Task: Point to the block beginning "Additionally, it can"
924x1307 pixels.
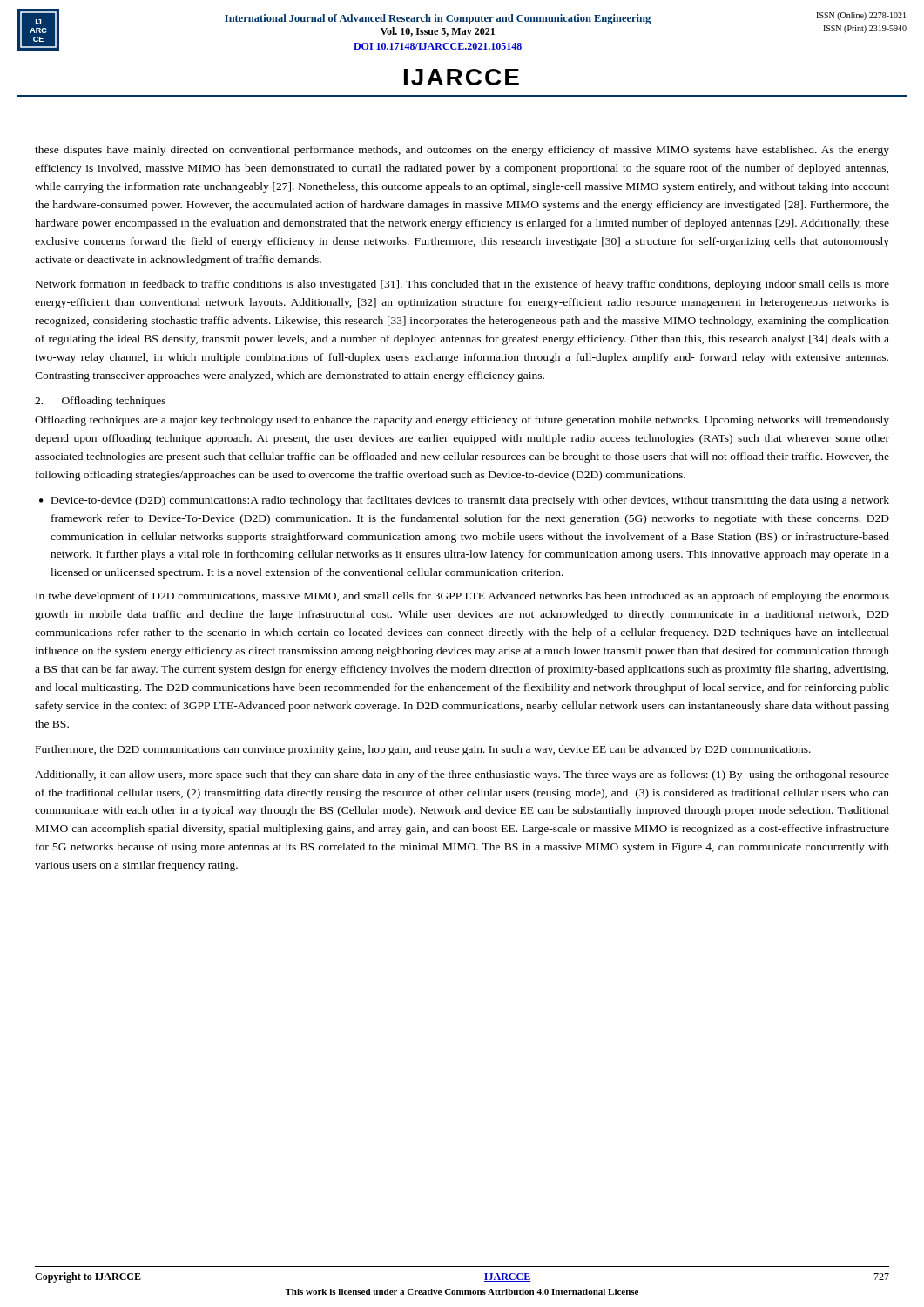Action: [462, 819]
